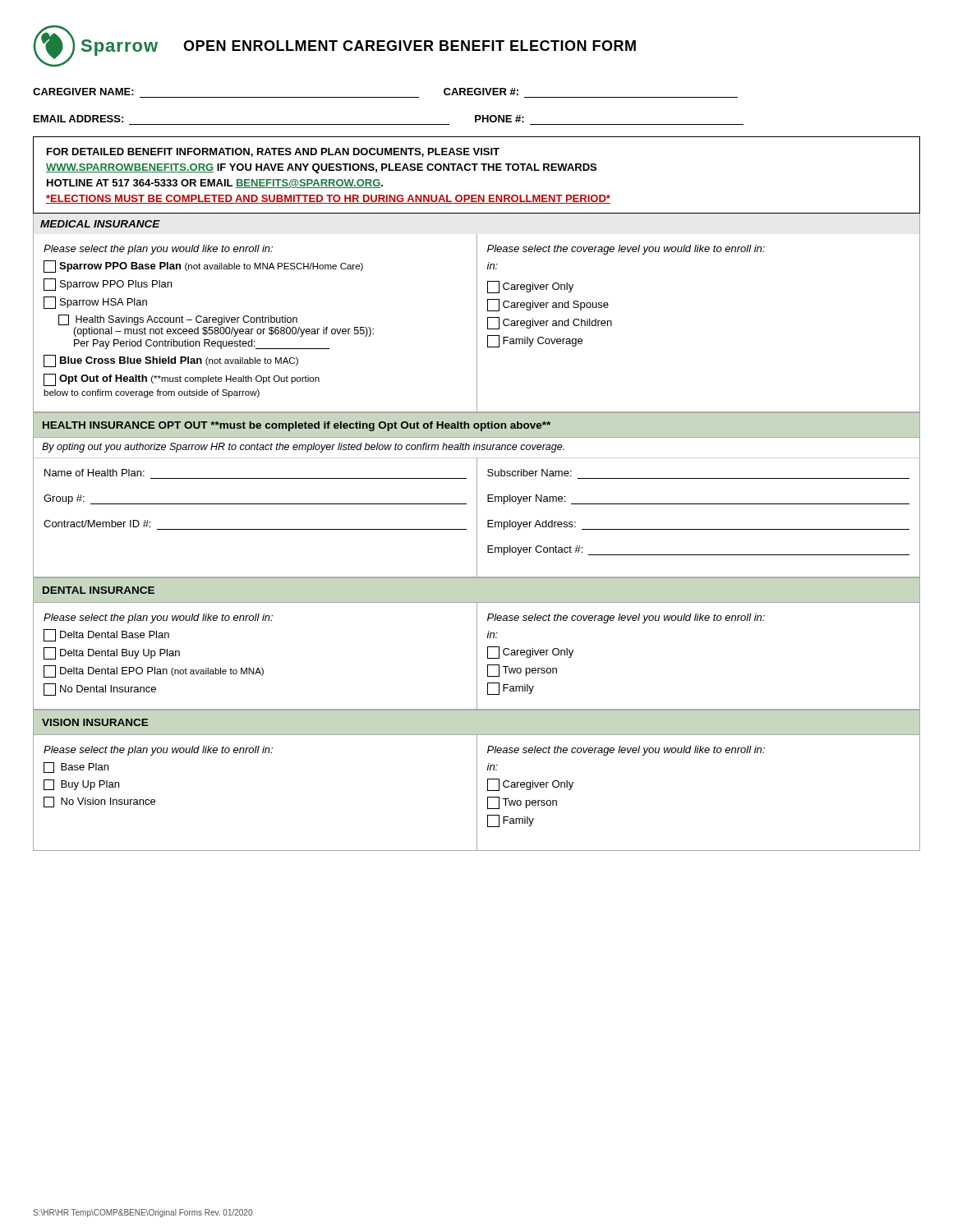Where does it say "MEDICAL INSURANCE"?
The width and height of the screenshot is (953, 1232).
coord(100,224)
